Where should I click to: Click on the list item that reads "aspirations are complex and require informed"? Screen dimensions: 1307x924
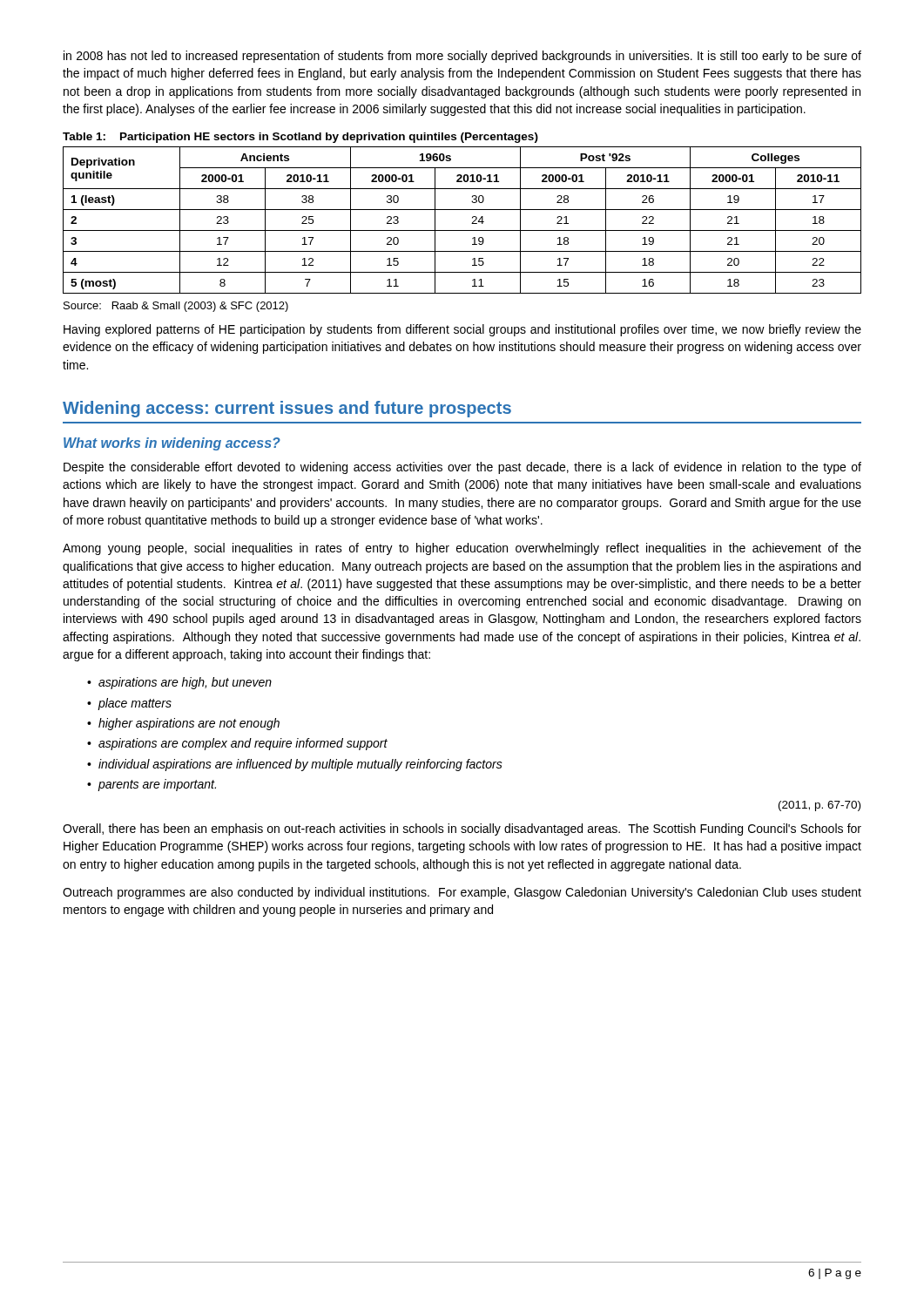[x=243, y=743]
